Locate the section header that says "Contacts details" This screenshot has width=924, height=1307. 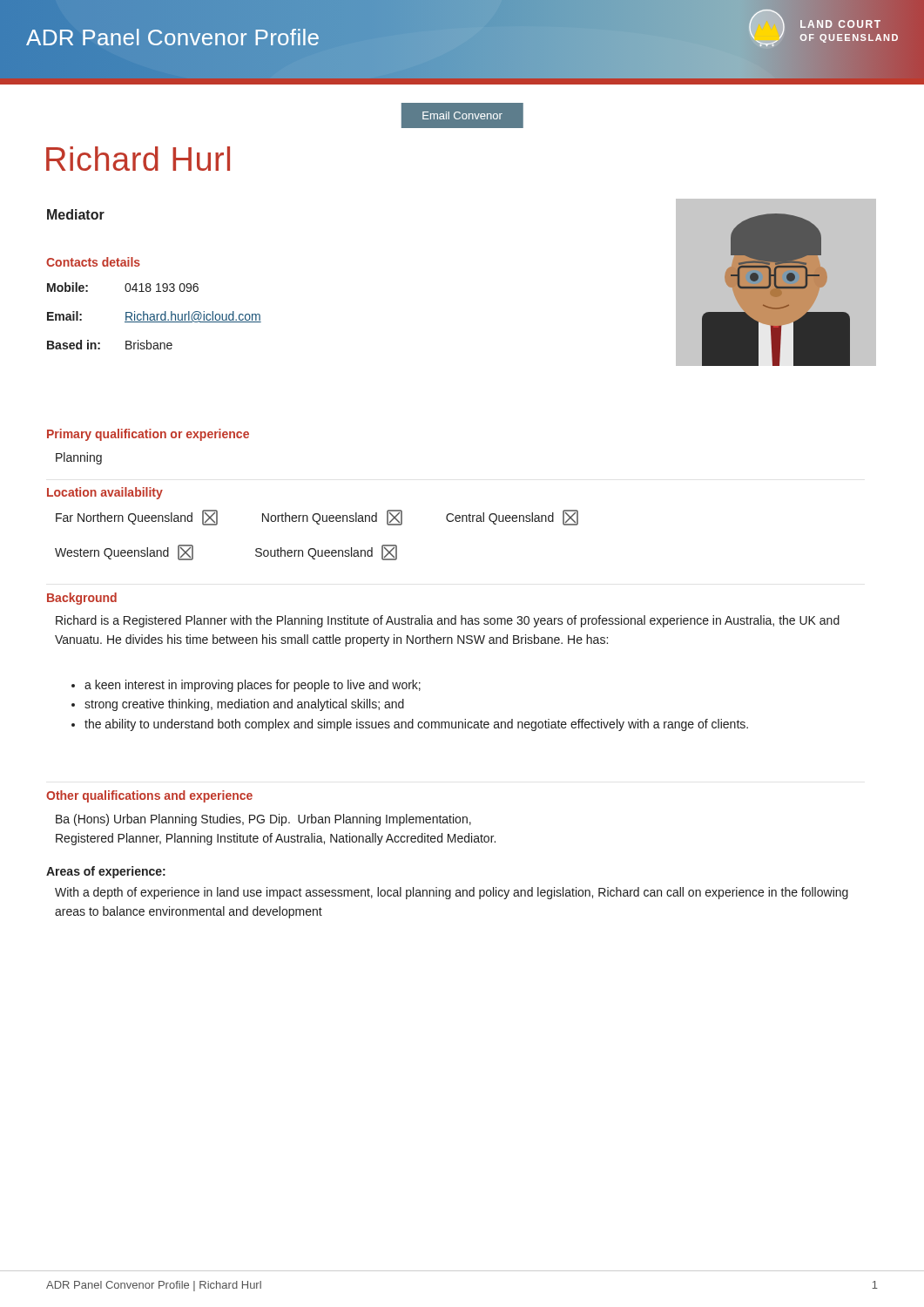point(93,262)
